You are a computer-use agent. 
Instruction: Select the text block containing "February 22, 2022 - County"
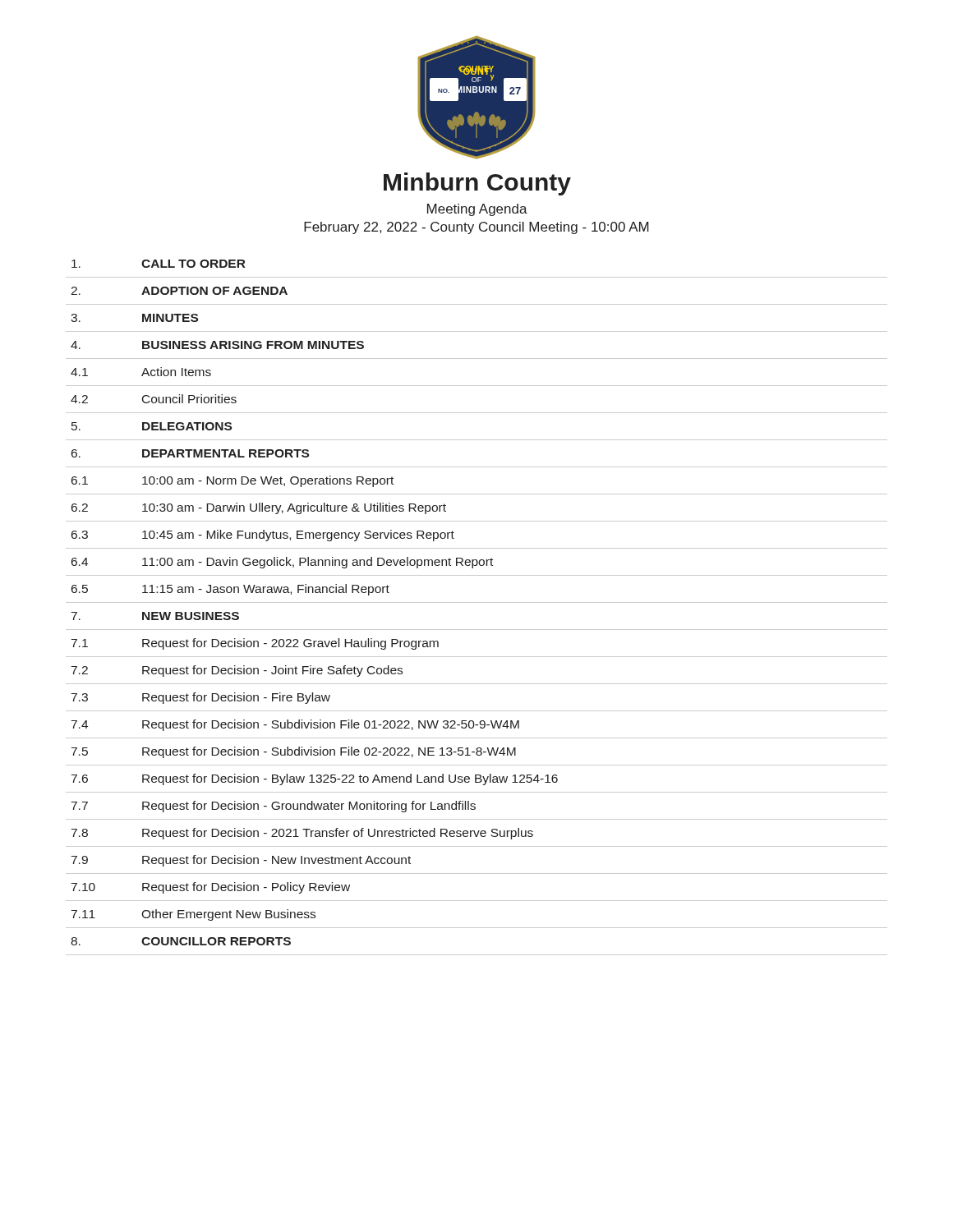point(476,227)
